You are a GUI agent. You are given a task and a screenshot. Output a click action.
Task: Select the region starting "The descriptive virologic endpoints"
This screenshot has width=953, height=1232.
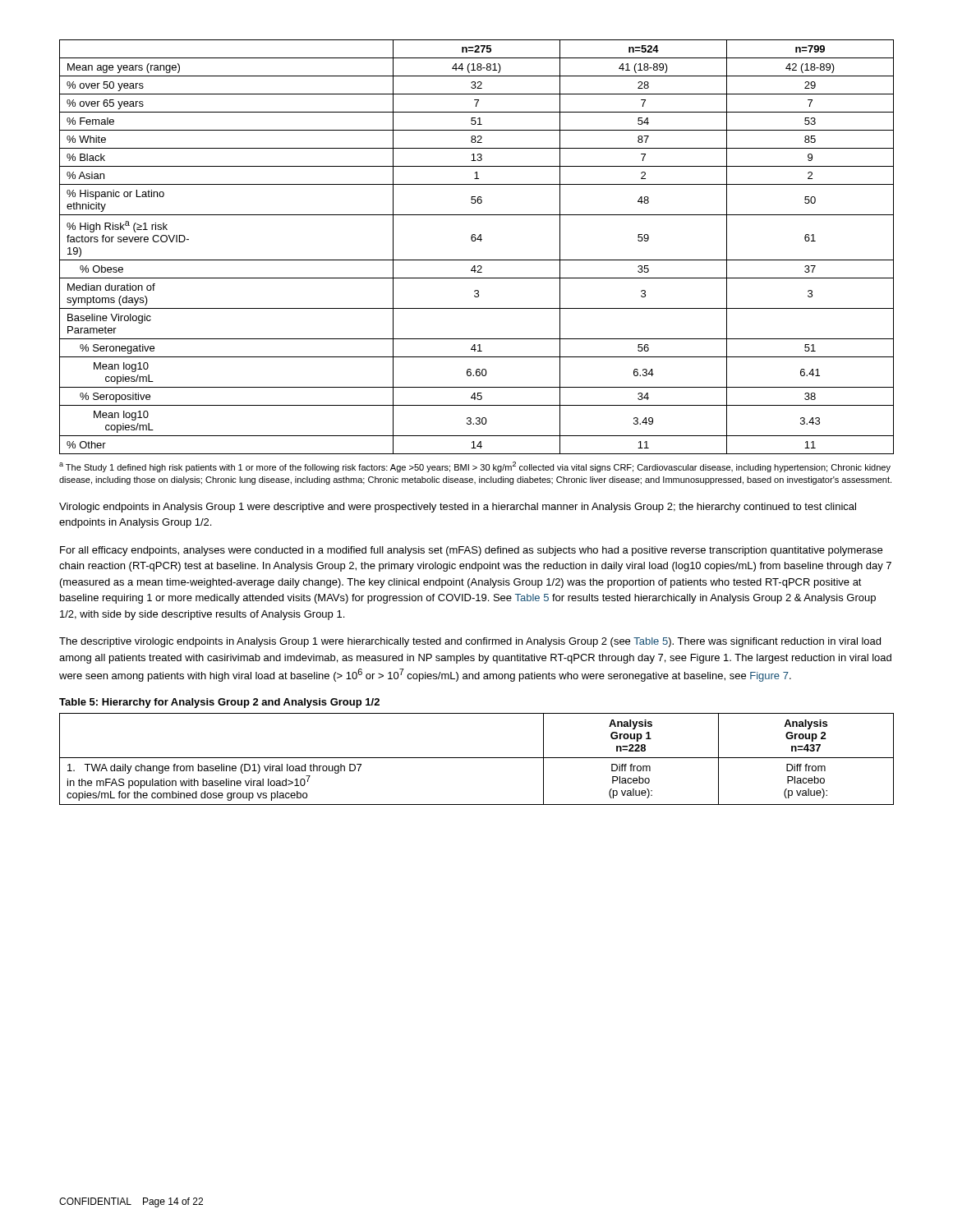(476, 659)
